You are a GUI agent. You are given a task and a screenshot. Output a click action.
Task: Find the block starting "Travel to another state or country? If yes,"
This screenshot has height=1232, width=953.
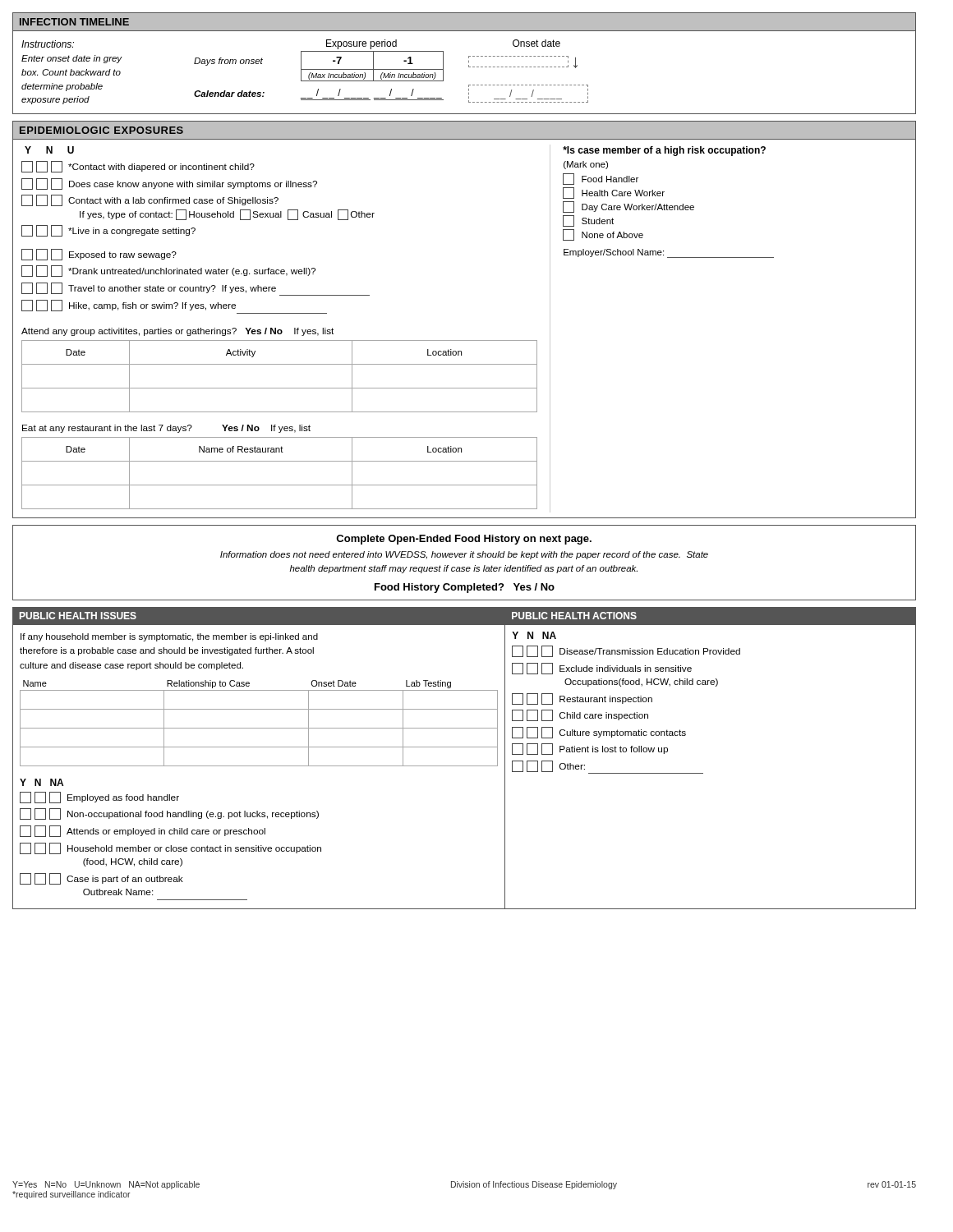click(195, 289)
